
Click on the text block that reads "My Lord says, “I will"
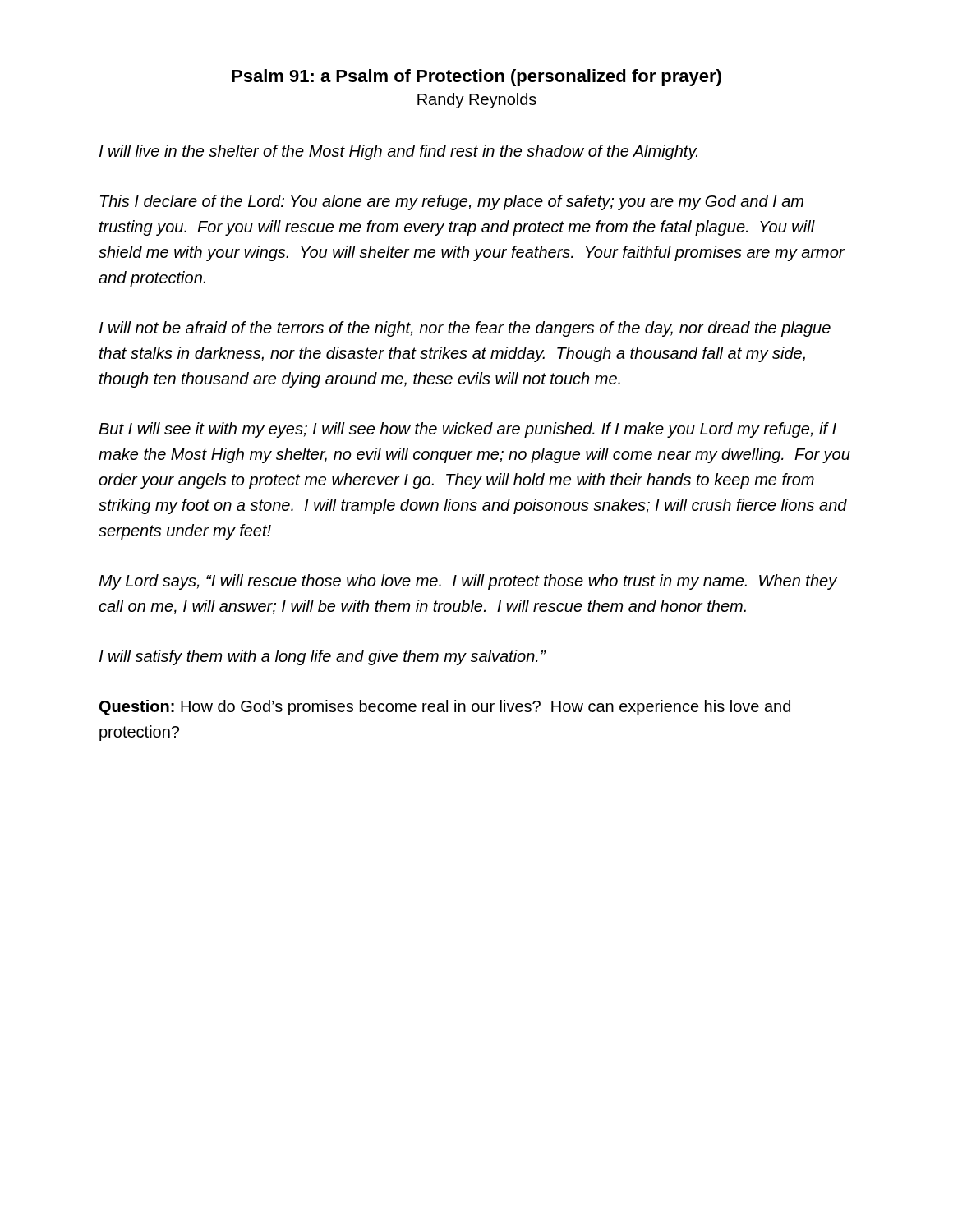pyautogui.click(x=467, y=593)
